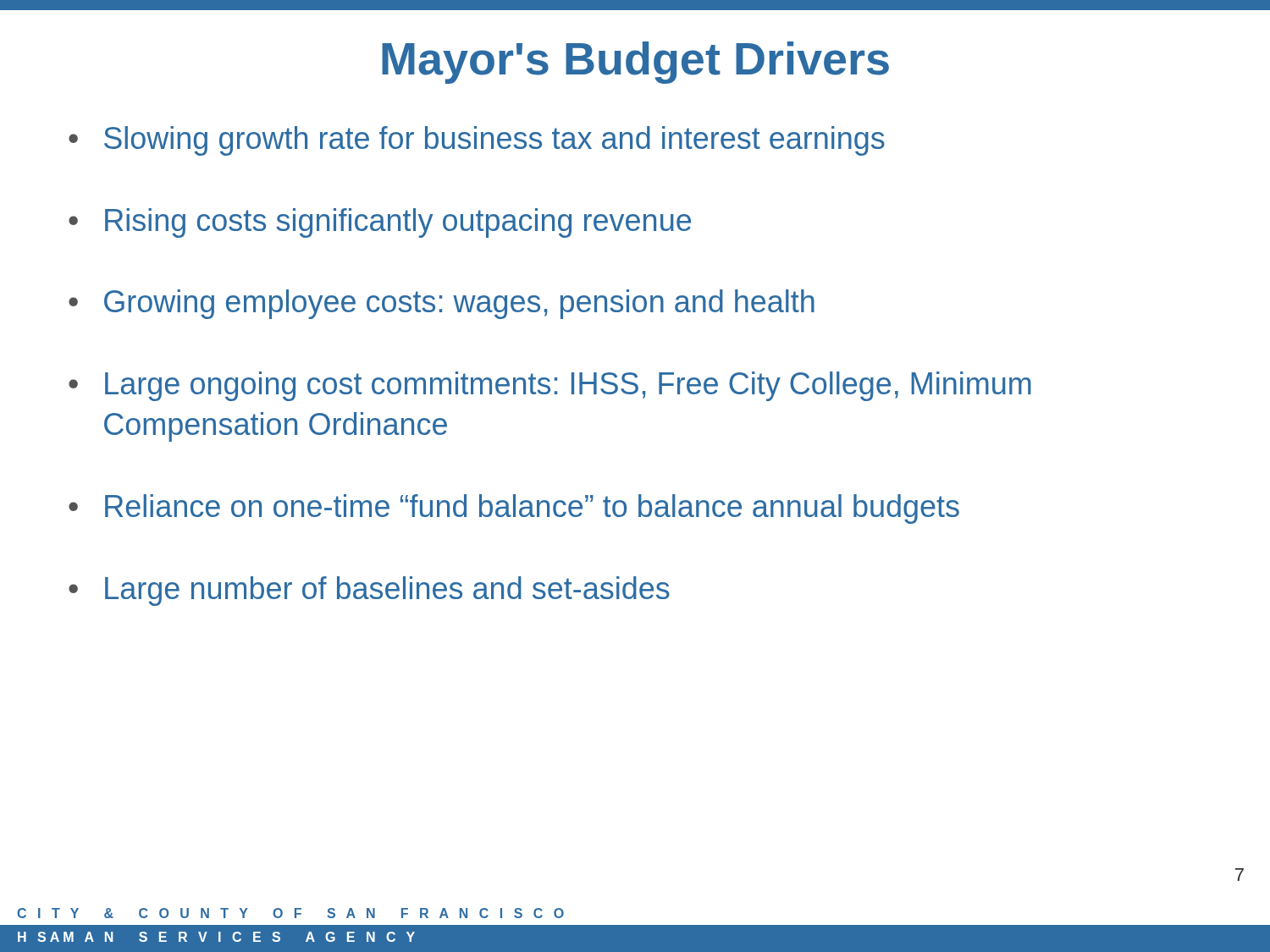This screenshot has height=952, width=1270.
Task: Locate the region starting "• Reliance on one-time"
Action: point(514,507)
